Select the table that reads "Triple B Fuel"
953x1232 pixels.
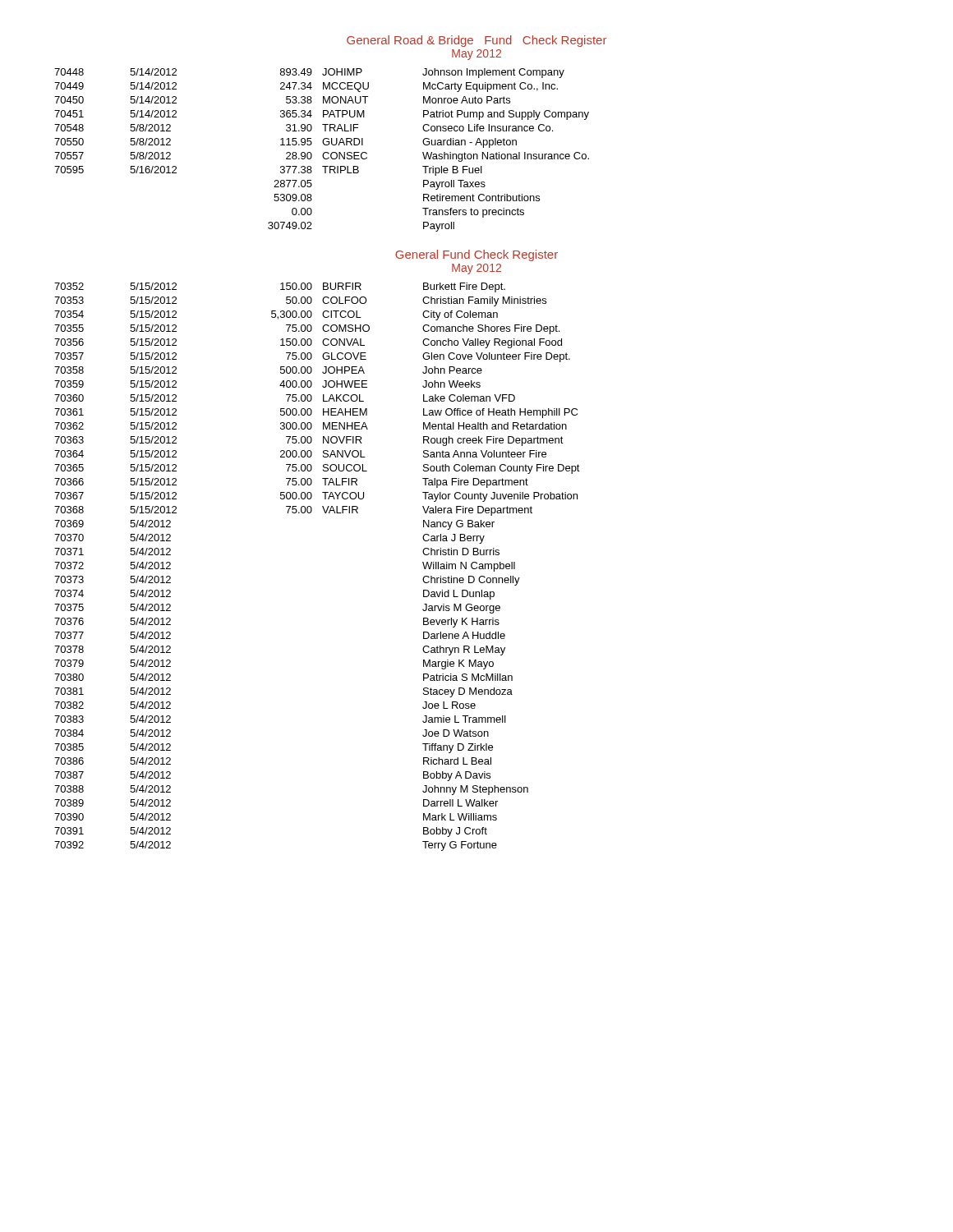[476, 149]
